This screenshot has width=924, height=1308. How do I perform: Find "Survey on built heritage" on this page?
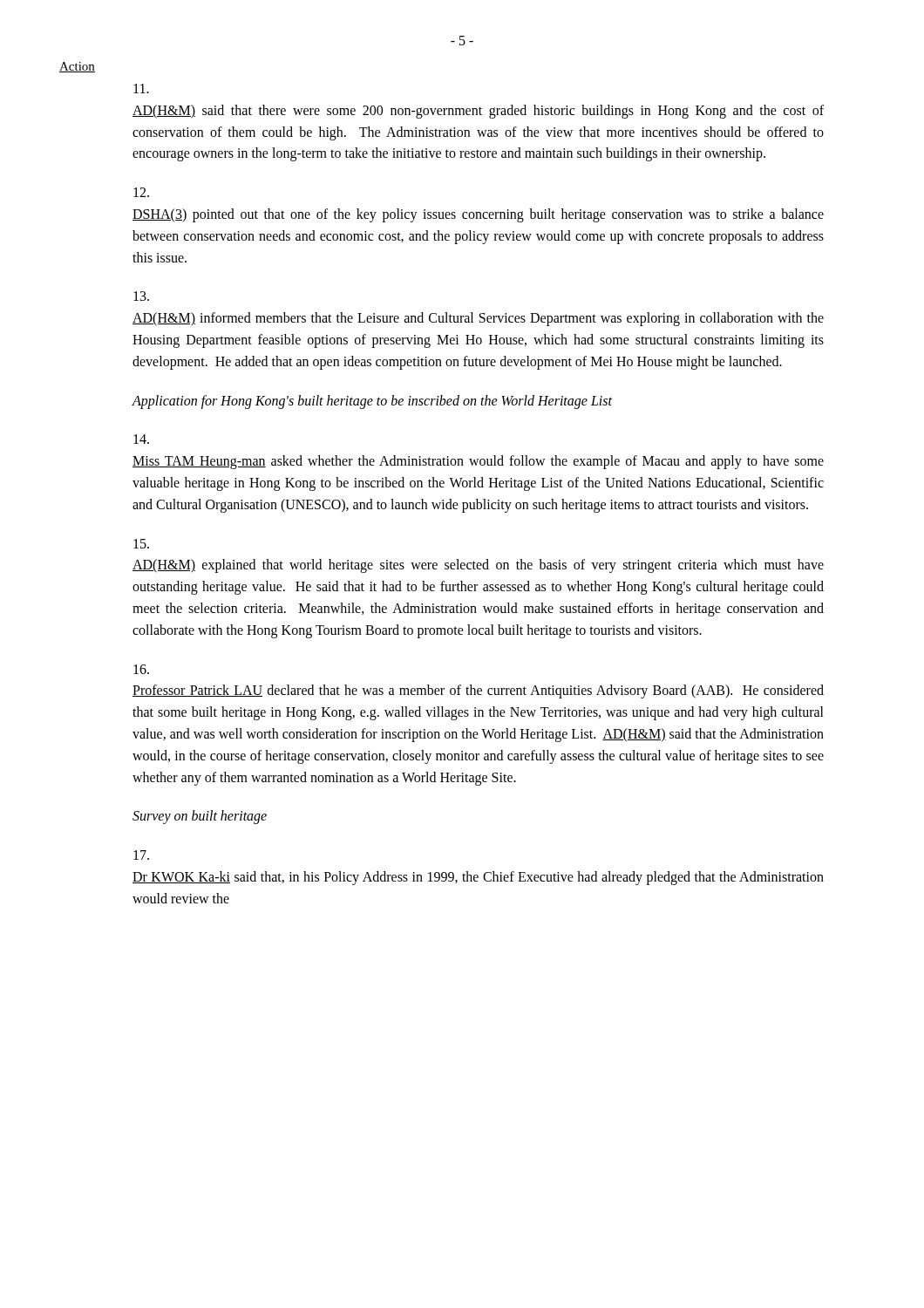point(200,816)
